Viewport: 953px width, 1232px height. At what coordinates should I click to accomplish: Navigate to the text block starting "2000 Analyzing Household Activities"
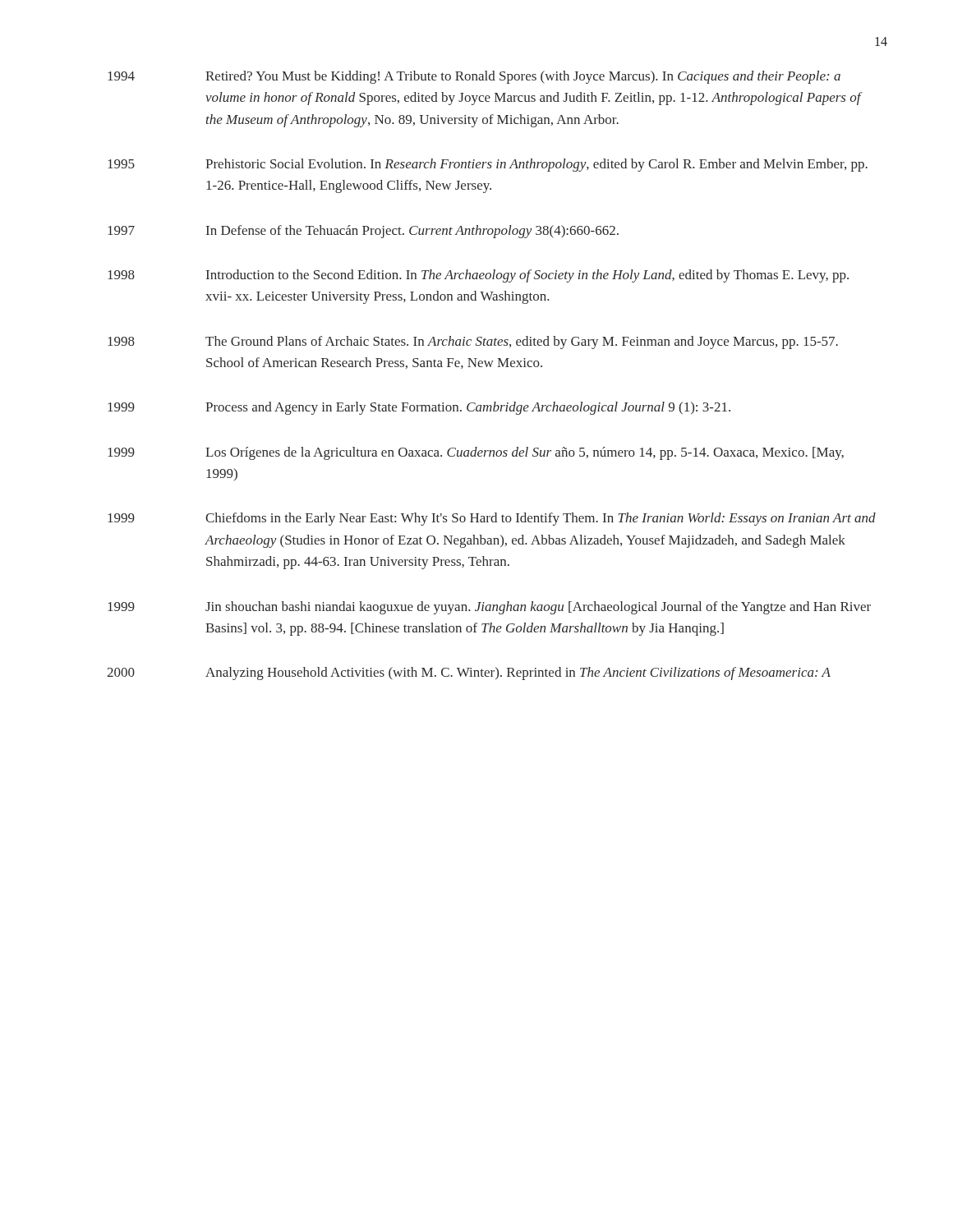pyautogui.click(x=493, y=673)
